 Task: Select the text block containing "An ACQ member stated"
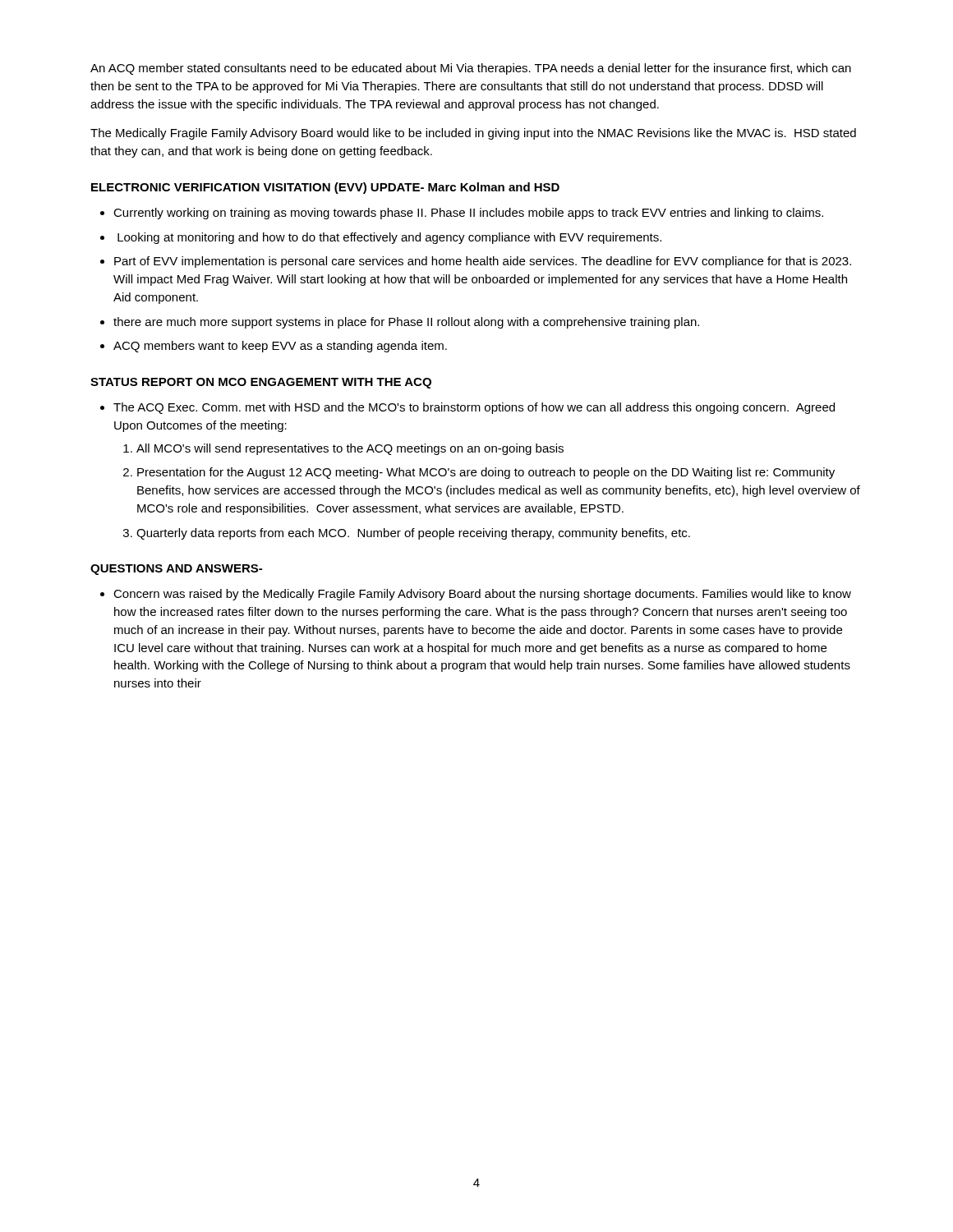(x=471, y=86)
